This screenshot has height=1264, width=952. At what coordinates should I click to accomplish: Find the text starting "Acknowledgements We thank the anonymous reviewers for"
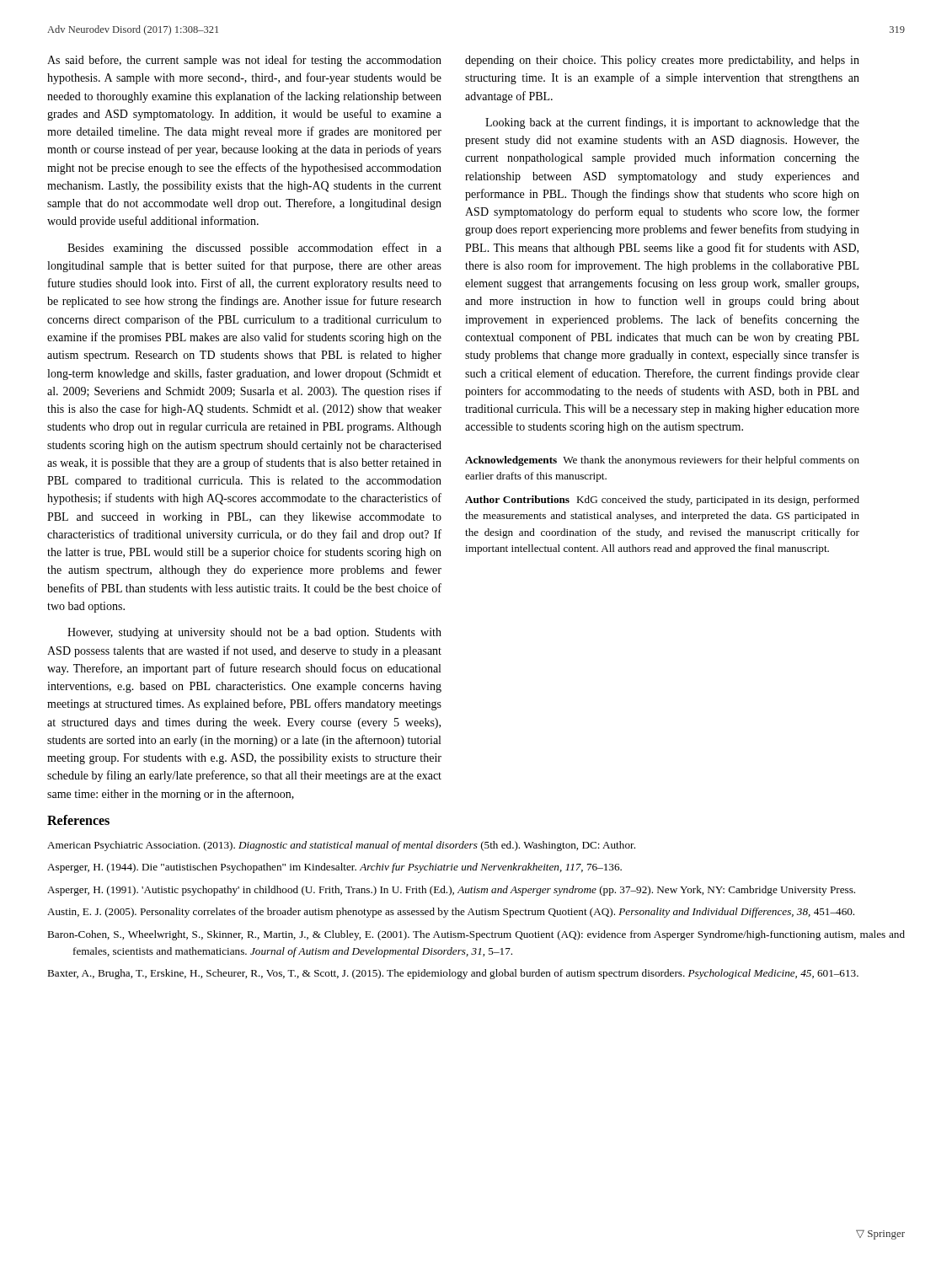(x=662, y=468)
